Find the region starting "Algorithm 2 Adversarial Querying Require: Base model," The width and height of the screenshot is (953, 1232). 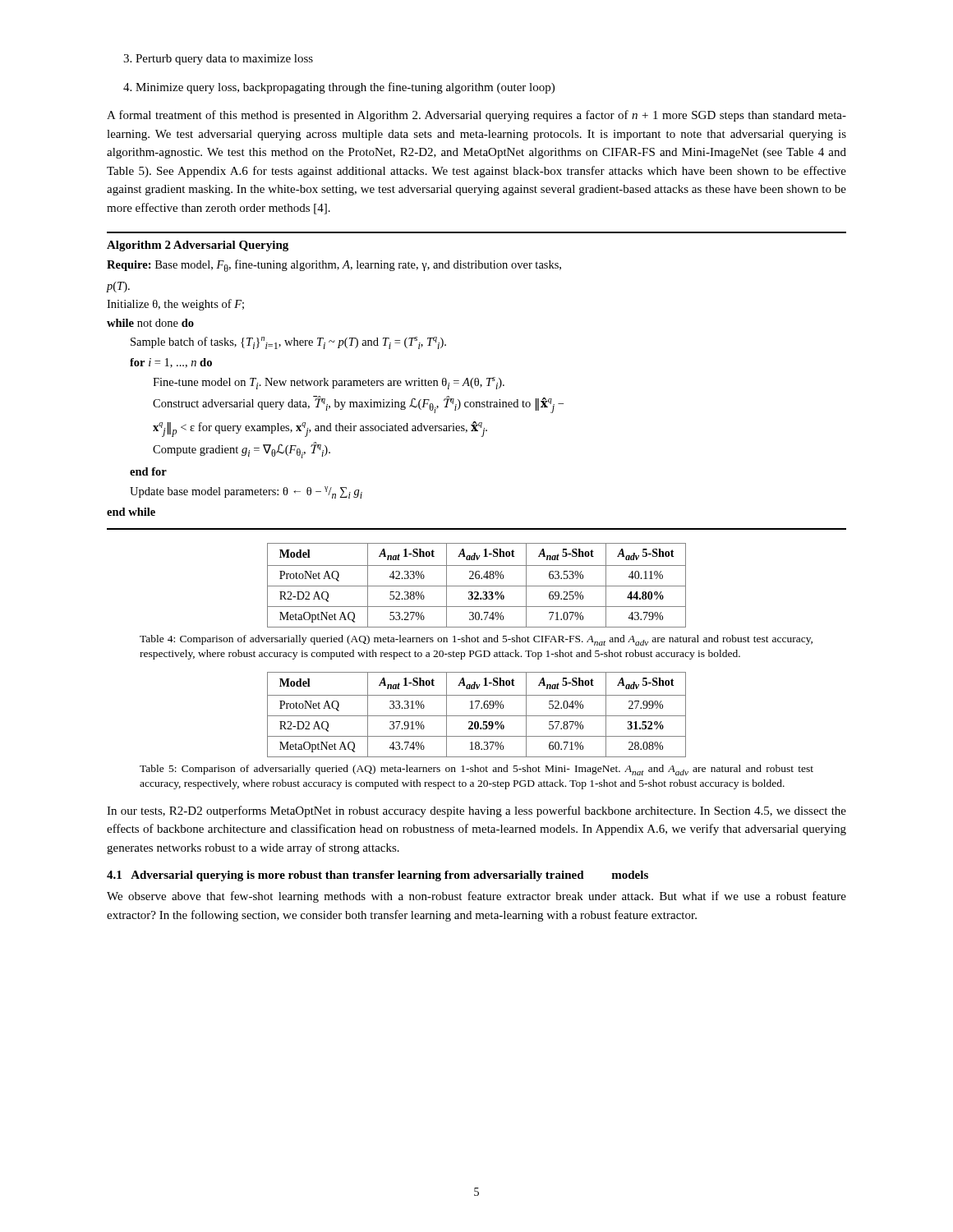click(x=476, y=380)
